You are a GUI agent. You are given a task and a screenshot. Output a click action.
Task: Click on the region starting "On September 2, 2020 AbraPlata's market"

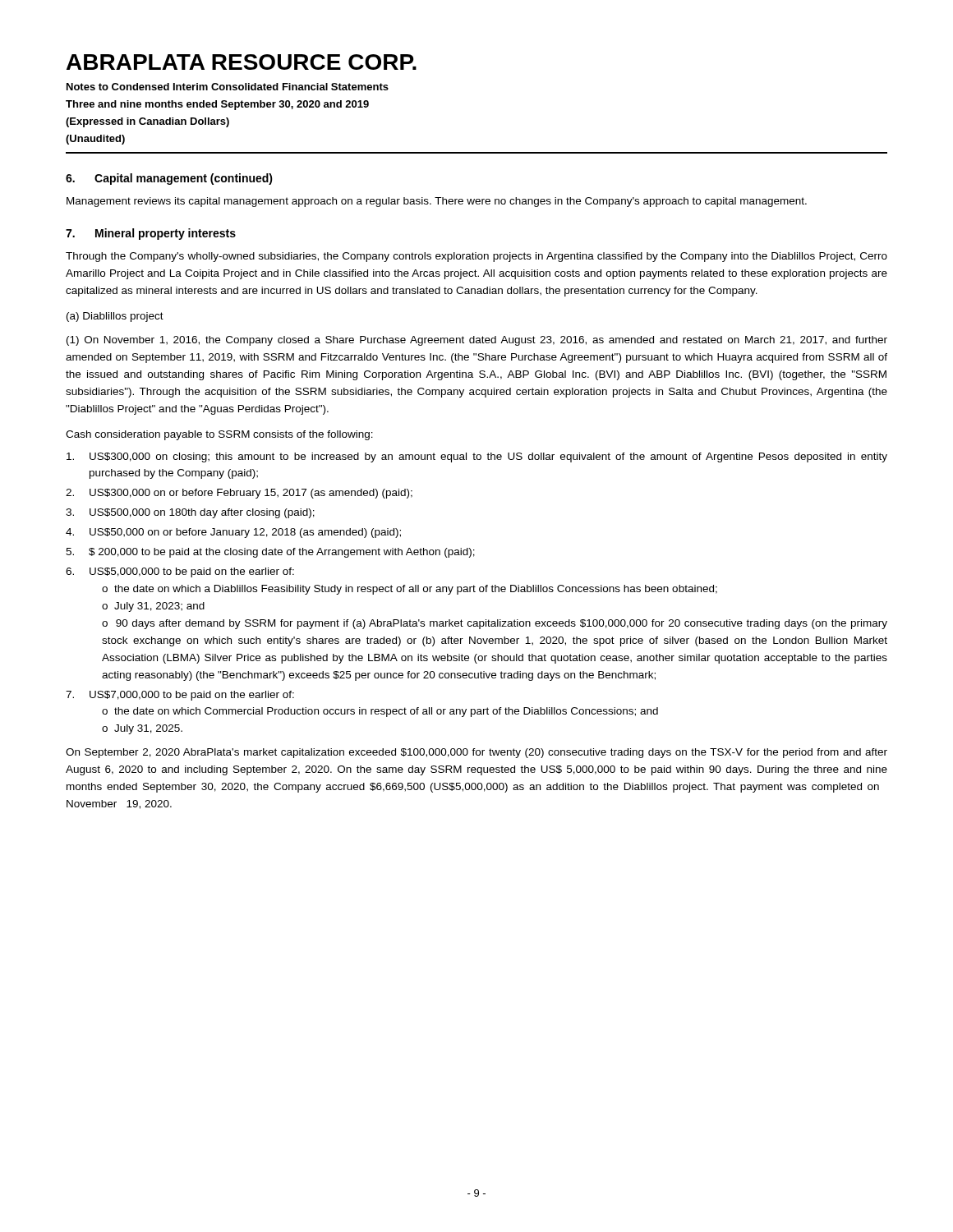click(x=476, y=778)
